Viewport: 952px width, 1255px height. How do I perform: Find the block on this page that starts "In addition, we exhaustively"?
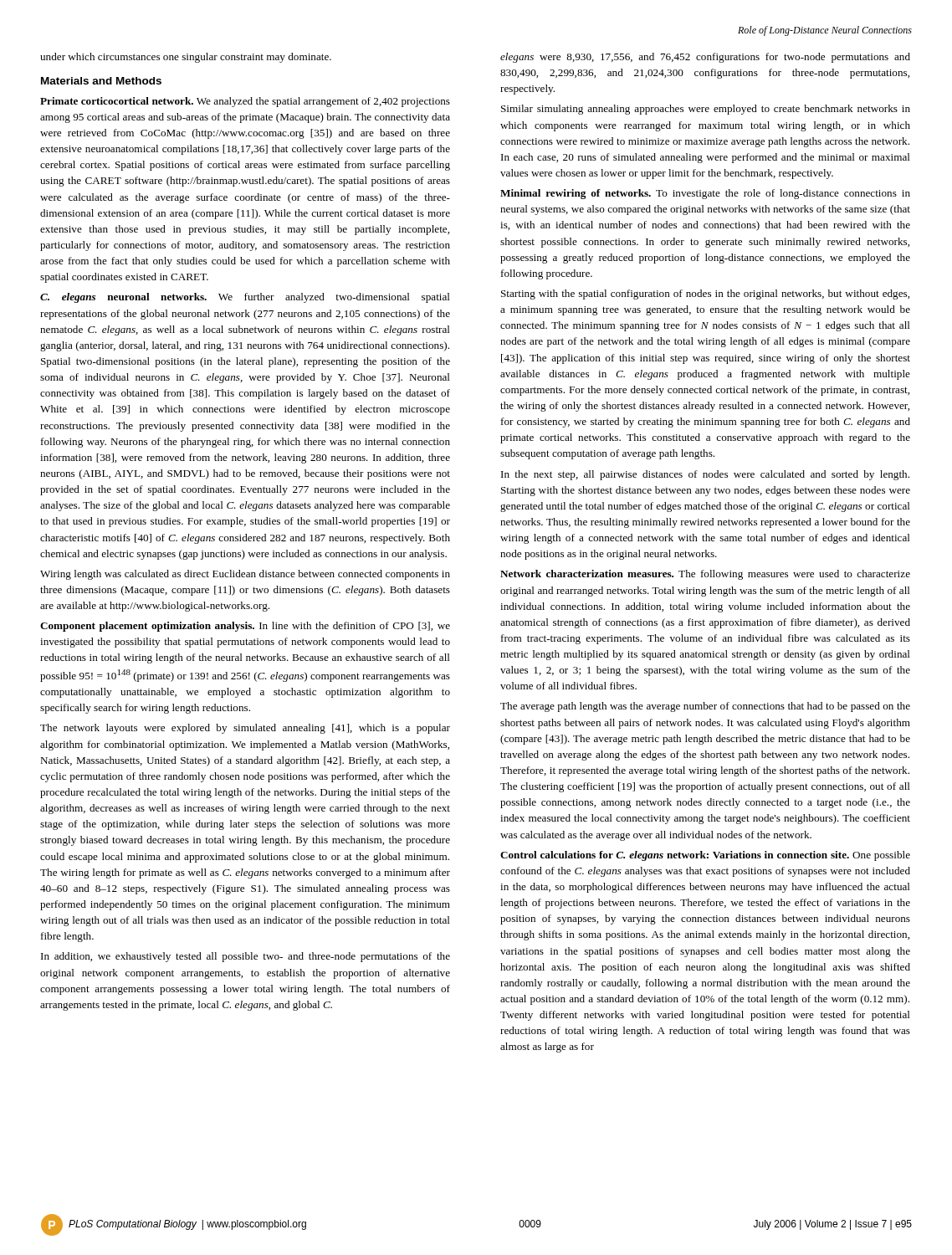point(245,980)
